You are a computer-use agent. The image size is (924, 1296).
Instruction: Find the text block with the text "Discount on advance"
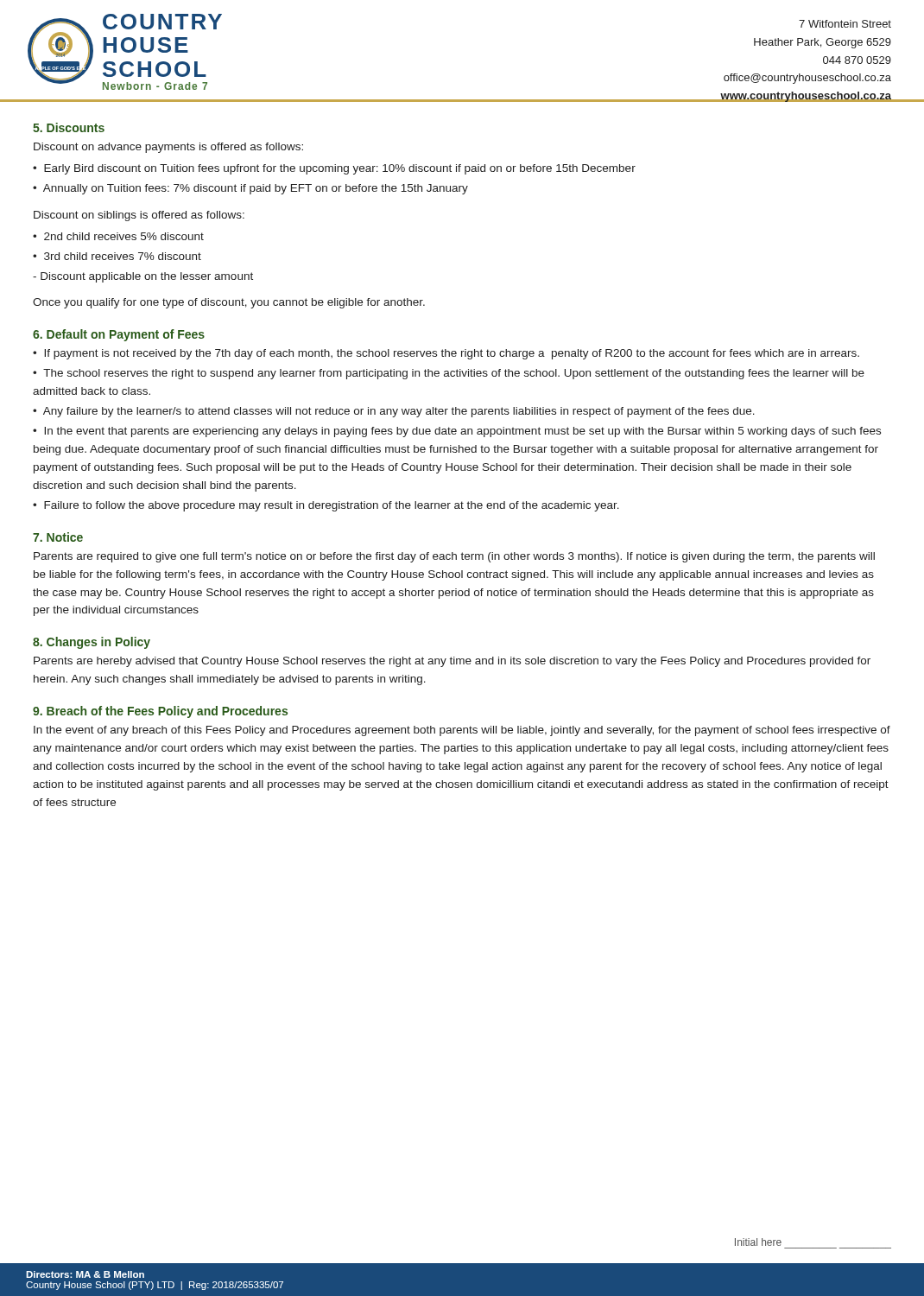click(x=168, y=146)
